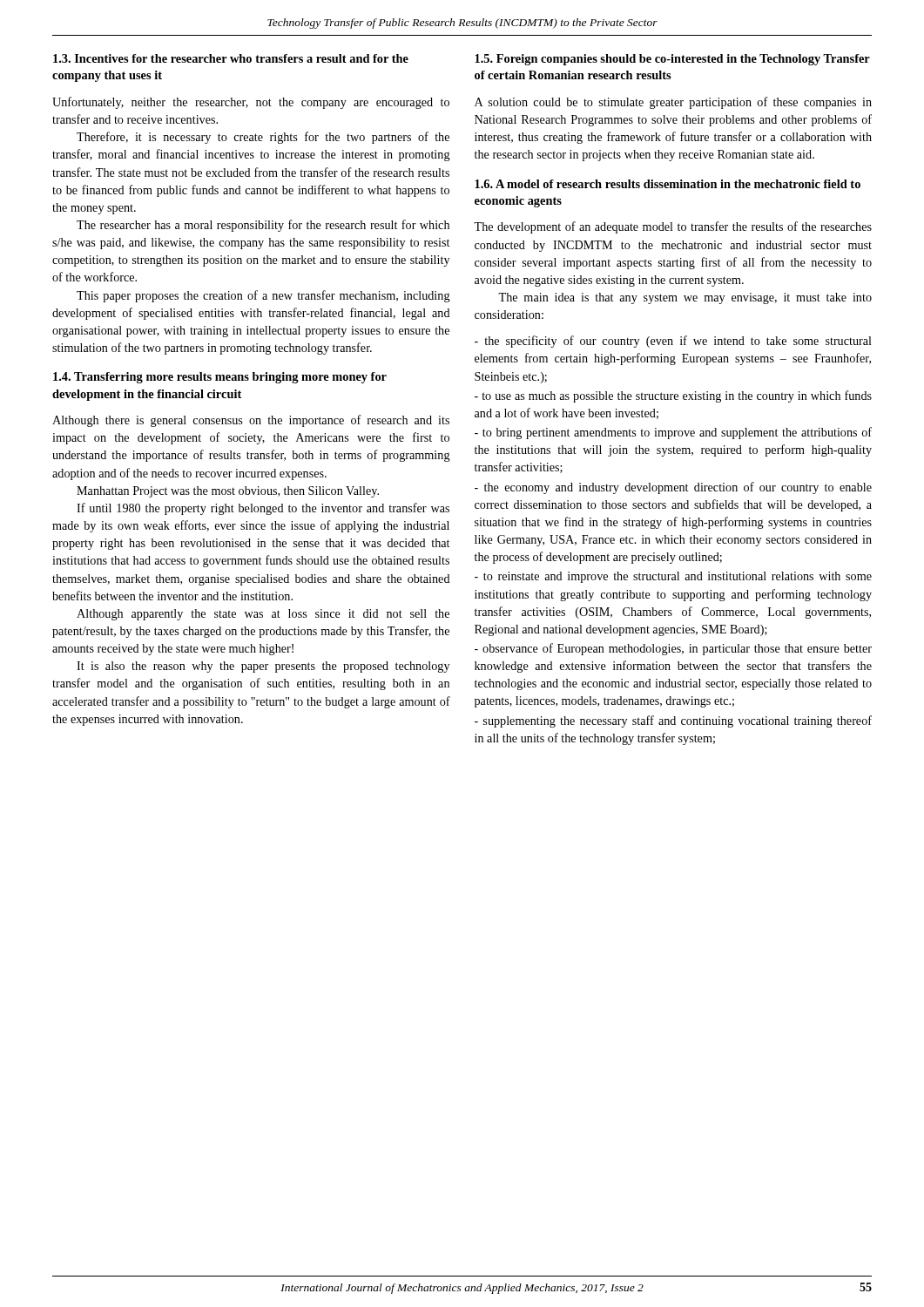Navigate to the text block starting "supplementing the necessary staff and"

[673, 729]
